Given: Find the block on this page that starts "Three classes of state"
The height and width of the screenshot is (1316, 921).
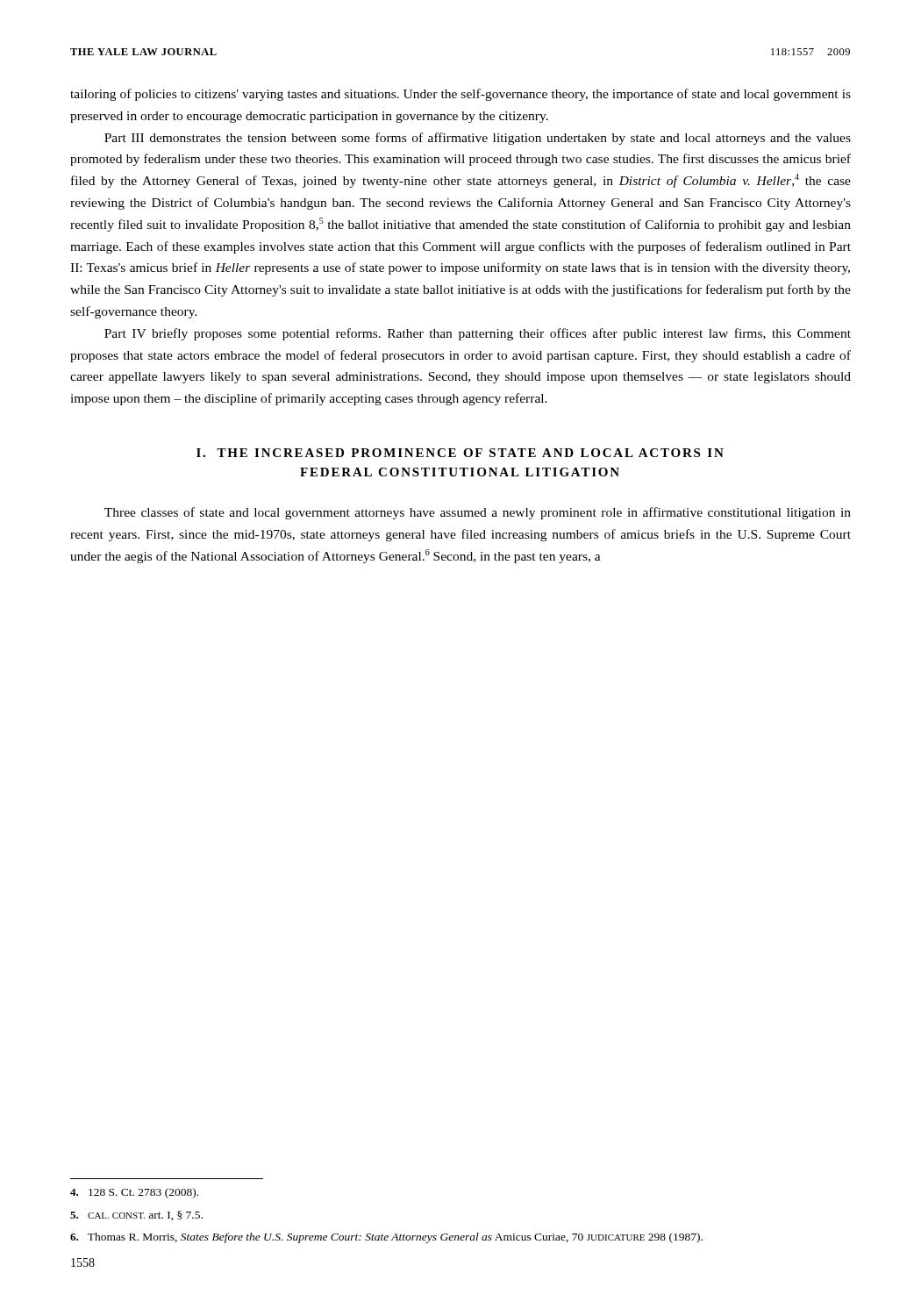Looking at the screenshot, I should [460, 534].
